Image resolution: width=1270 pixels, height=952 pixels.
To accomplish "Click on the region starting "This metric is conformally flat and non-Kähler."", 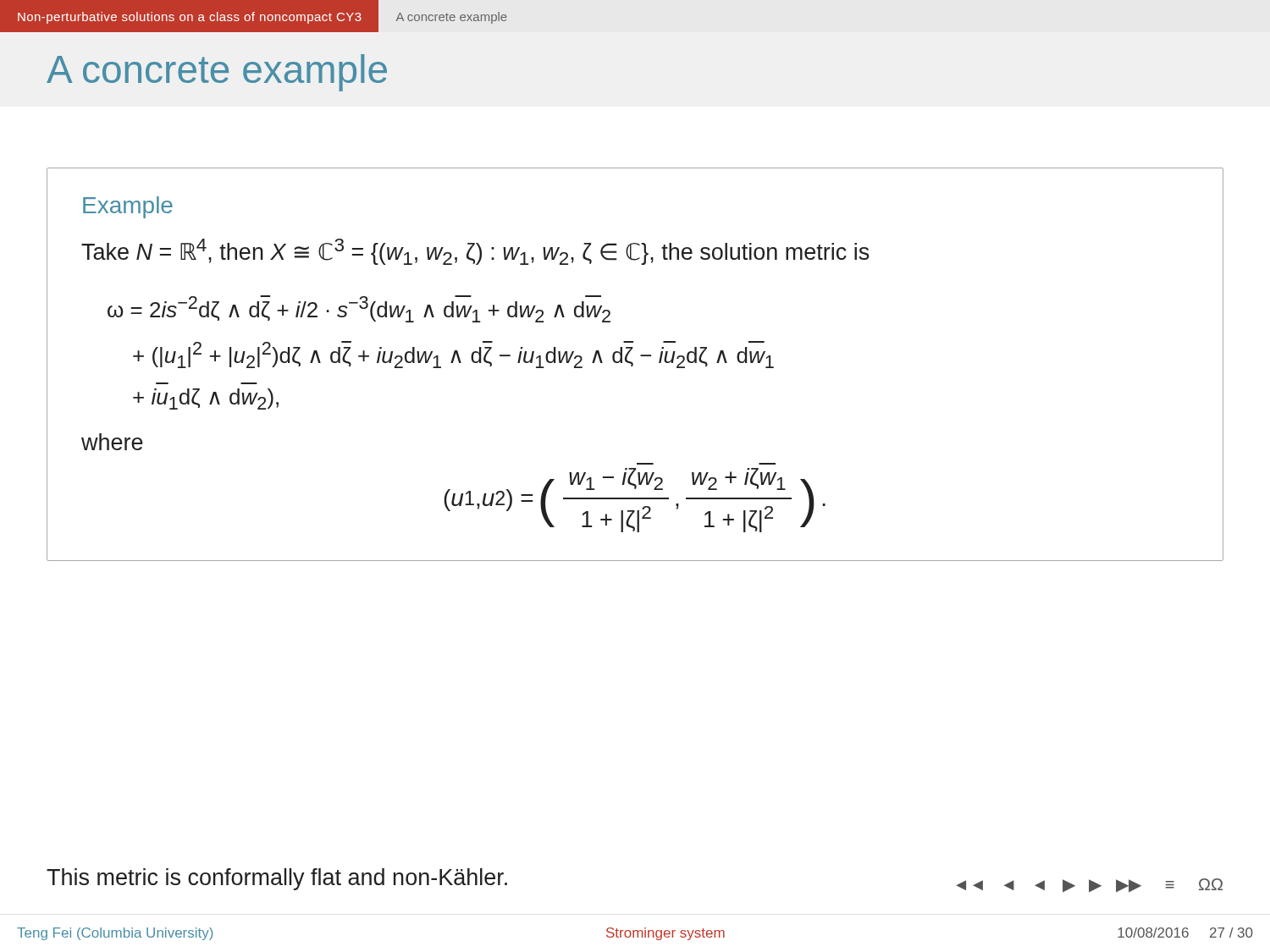I will pyautogui.click(x=278, y=878).
